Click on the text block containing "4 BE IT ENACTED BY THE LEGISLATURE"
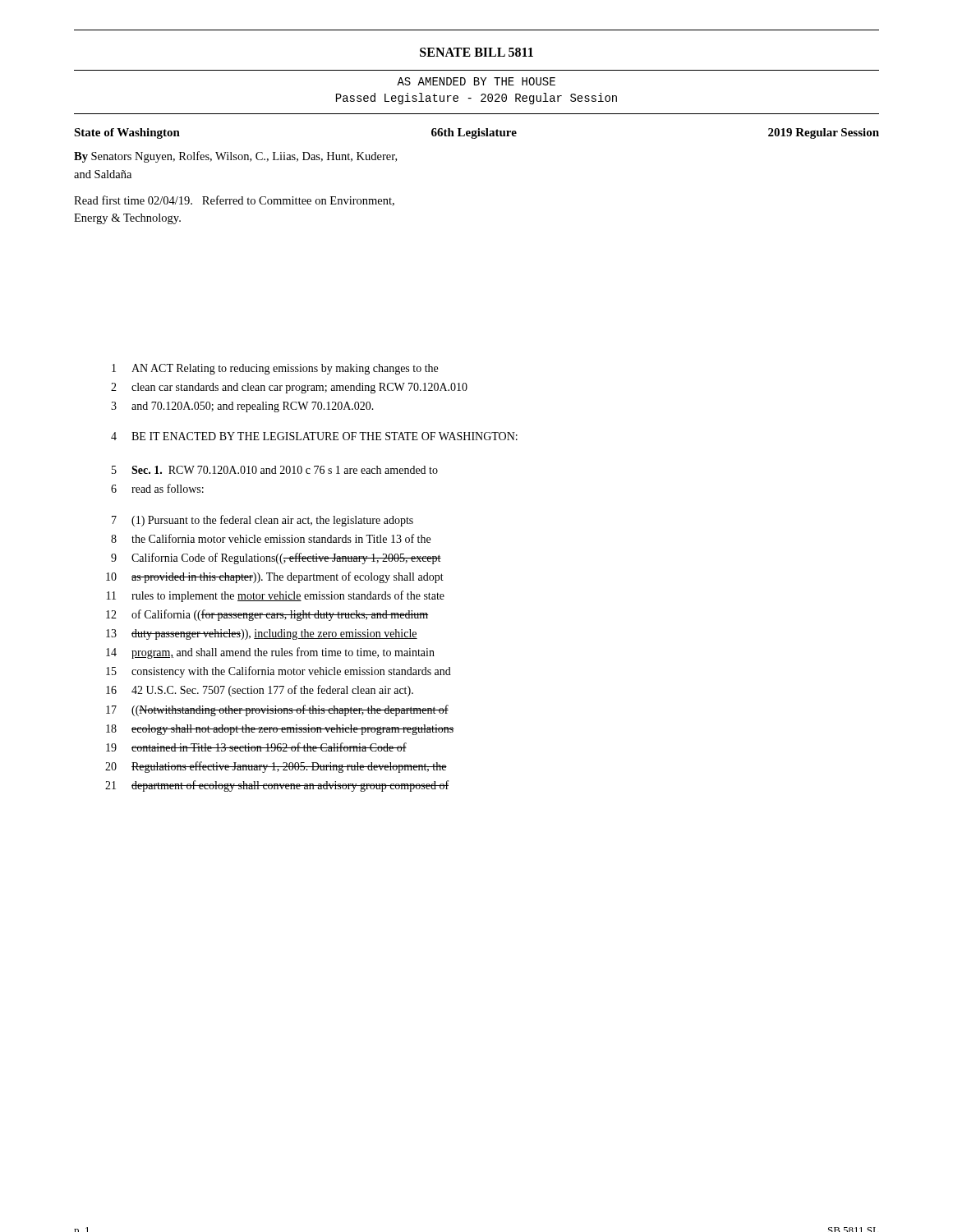This screenshot has width=953, height=1232. 476,437
